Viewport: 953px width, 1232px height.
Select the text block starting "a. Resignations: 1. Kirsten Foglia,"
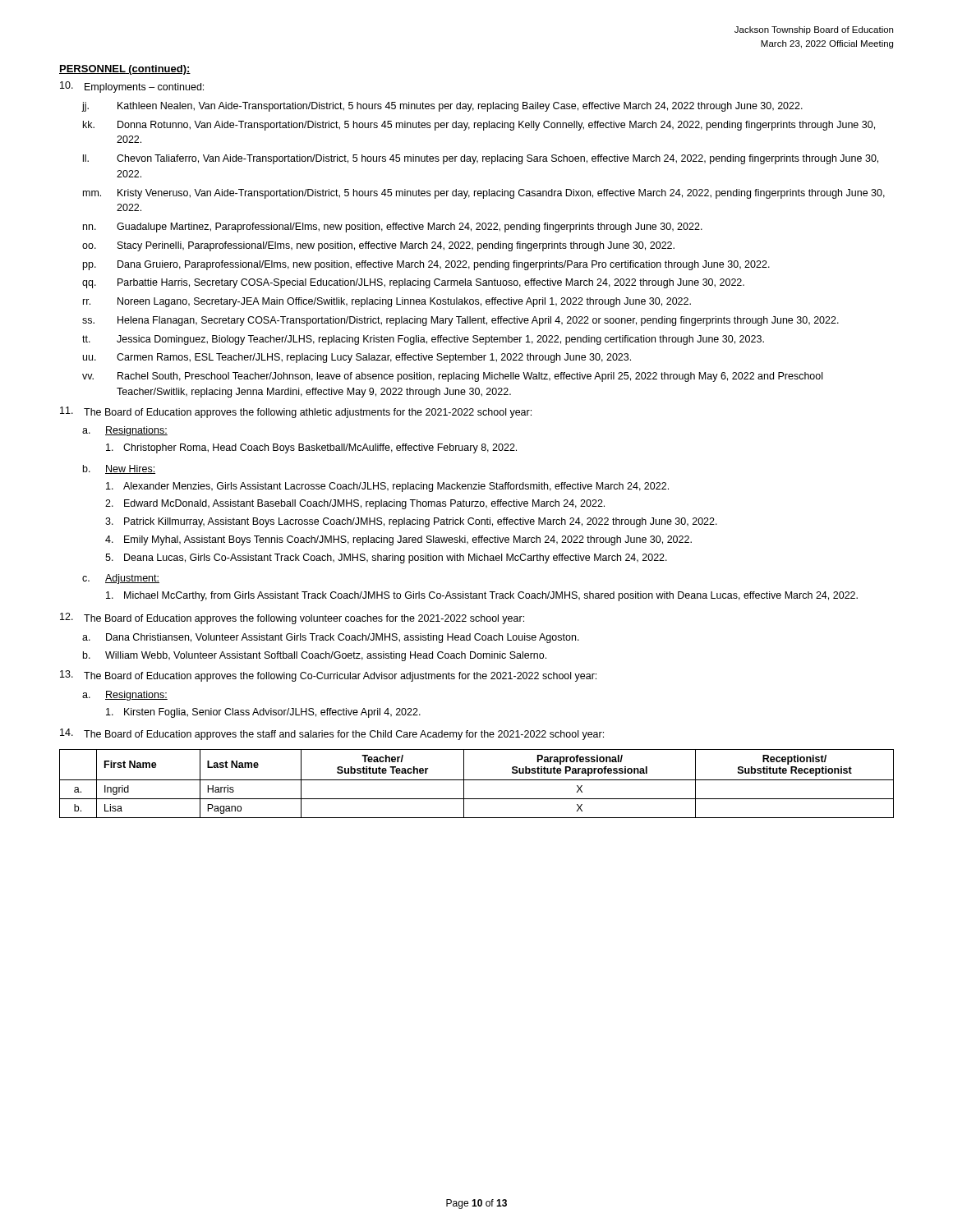(125, 696)
